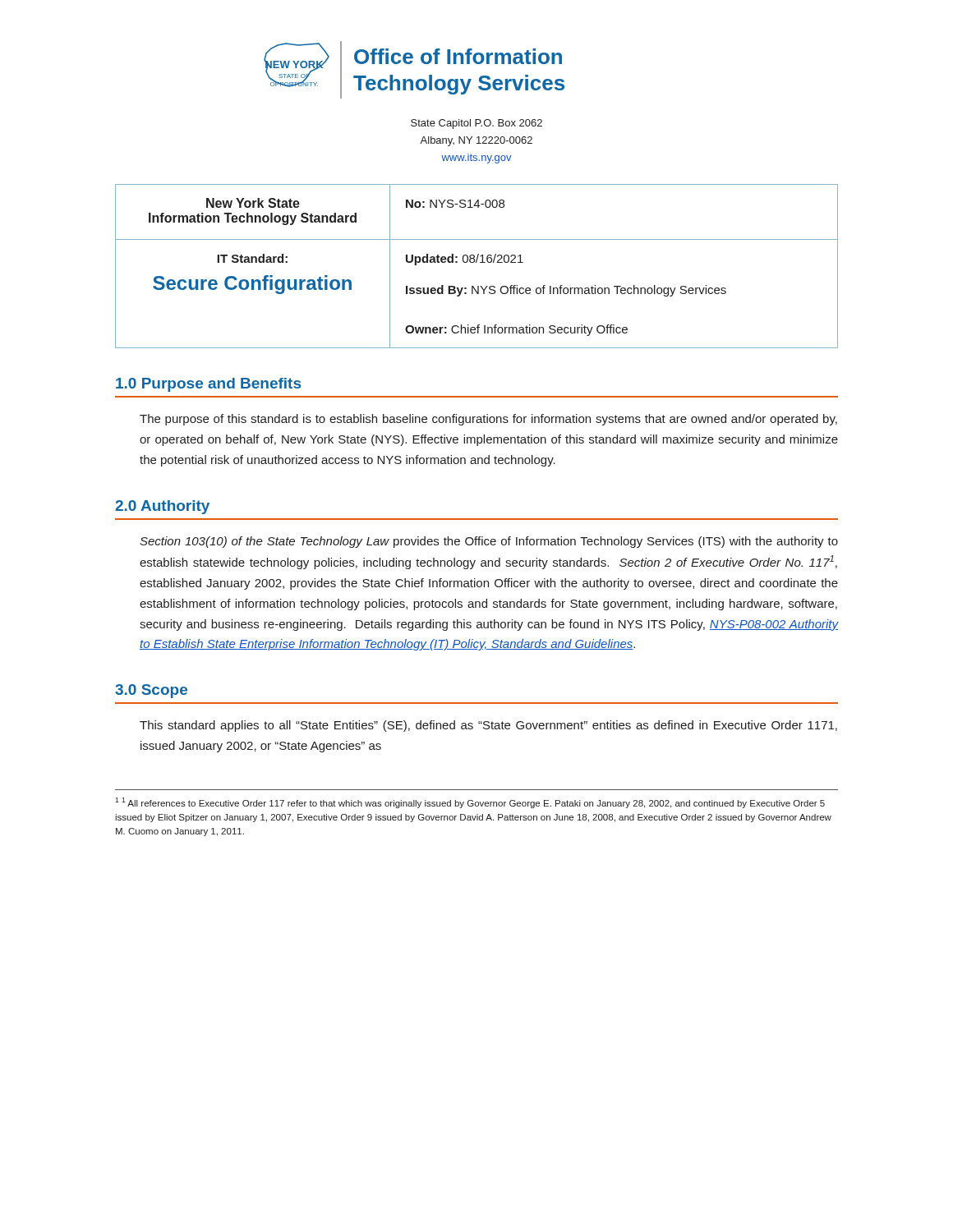953x1232 pixels.
Task: Locate the text block that says "State Capitol P.O. Box"
Action: click(476, 140)
